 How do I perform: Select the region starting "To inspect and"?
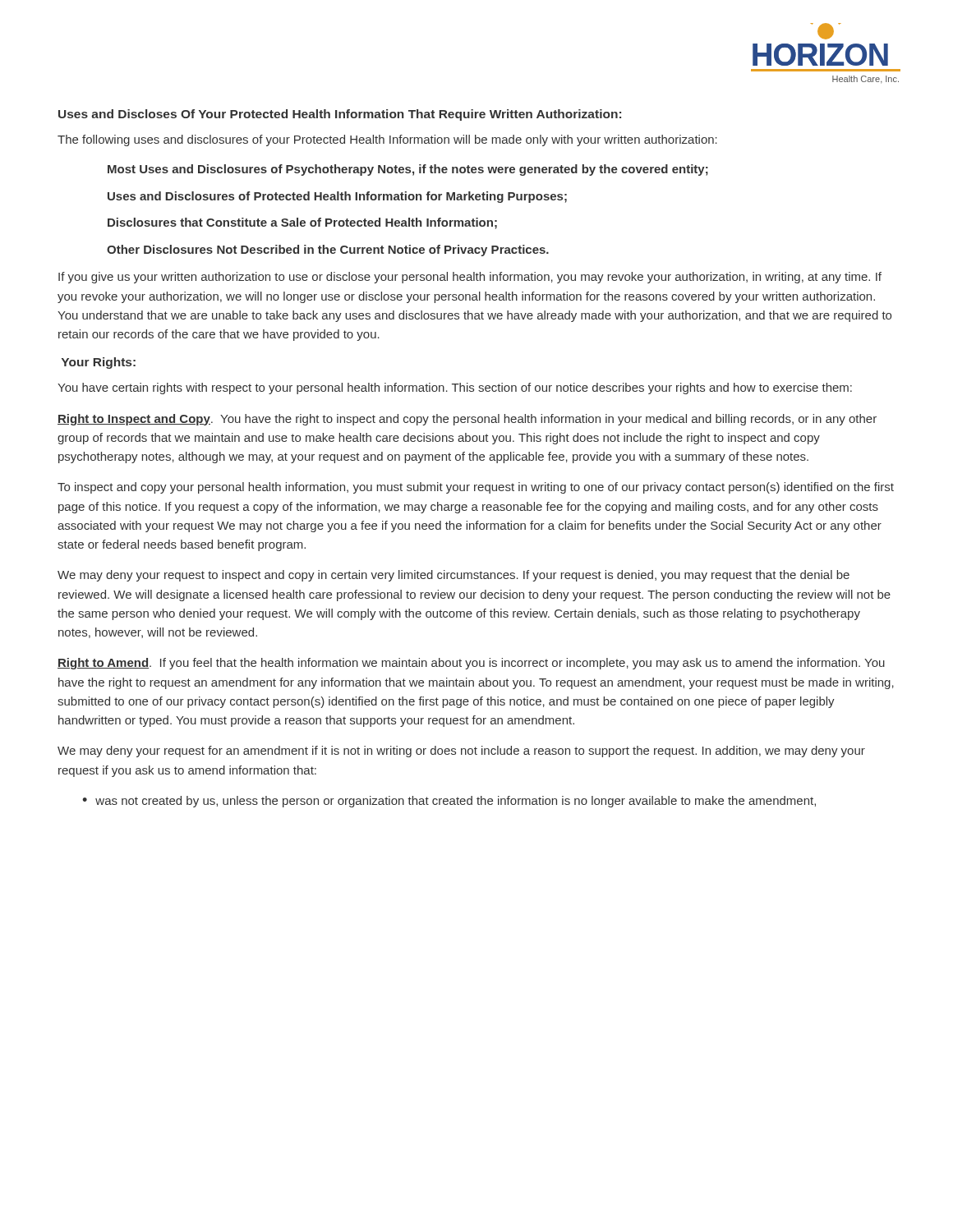(476, 515)
